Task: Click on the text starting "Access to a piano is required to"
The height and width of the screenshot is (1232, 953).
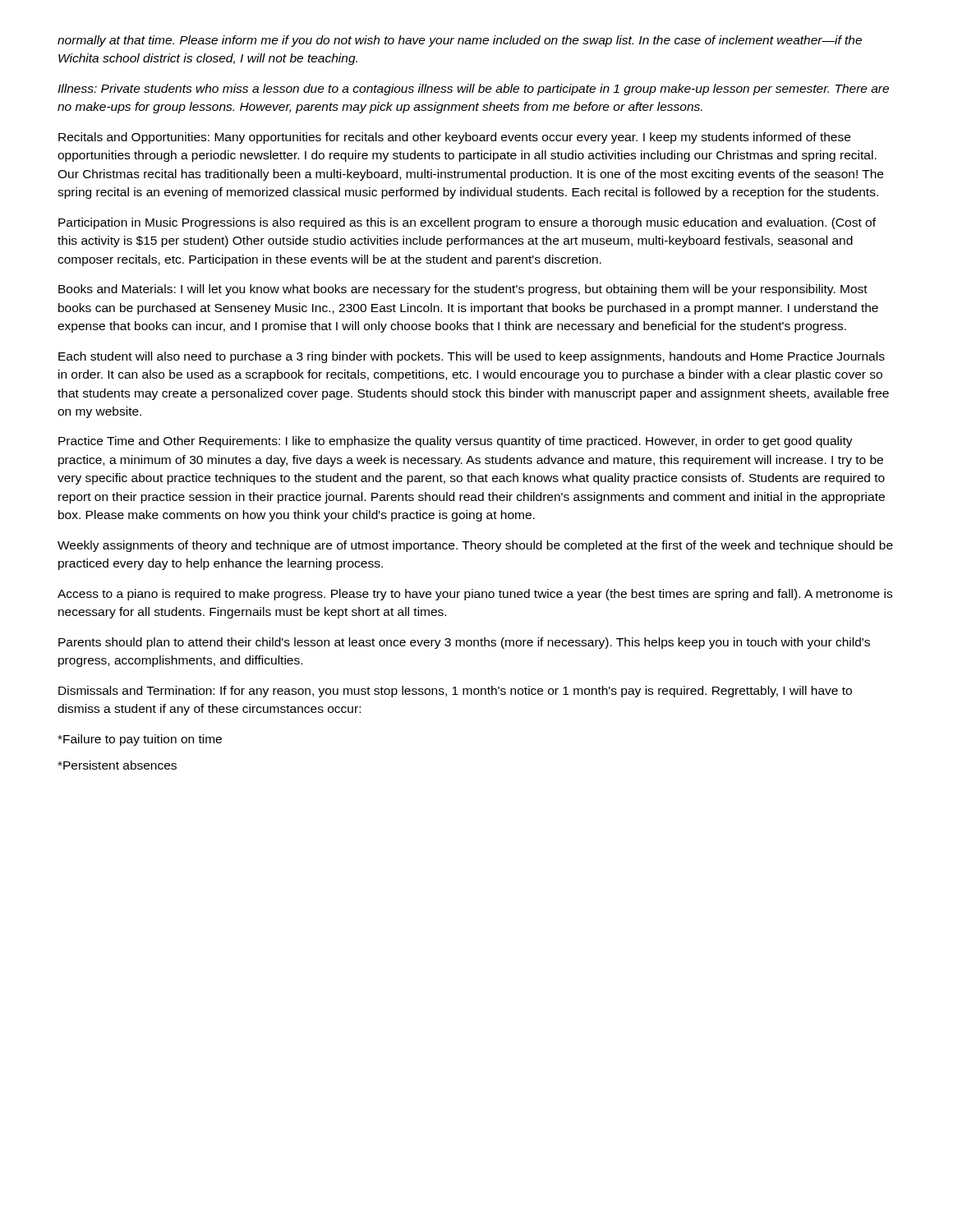Action: [x=475, y=602]
